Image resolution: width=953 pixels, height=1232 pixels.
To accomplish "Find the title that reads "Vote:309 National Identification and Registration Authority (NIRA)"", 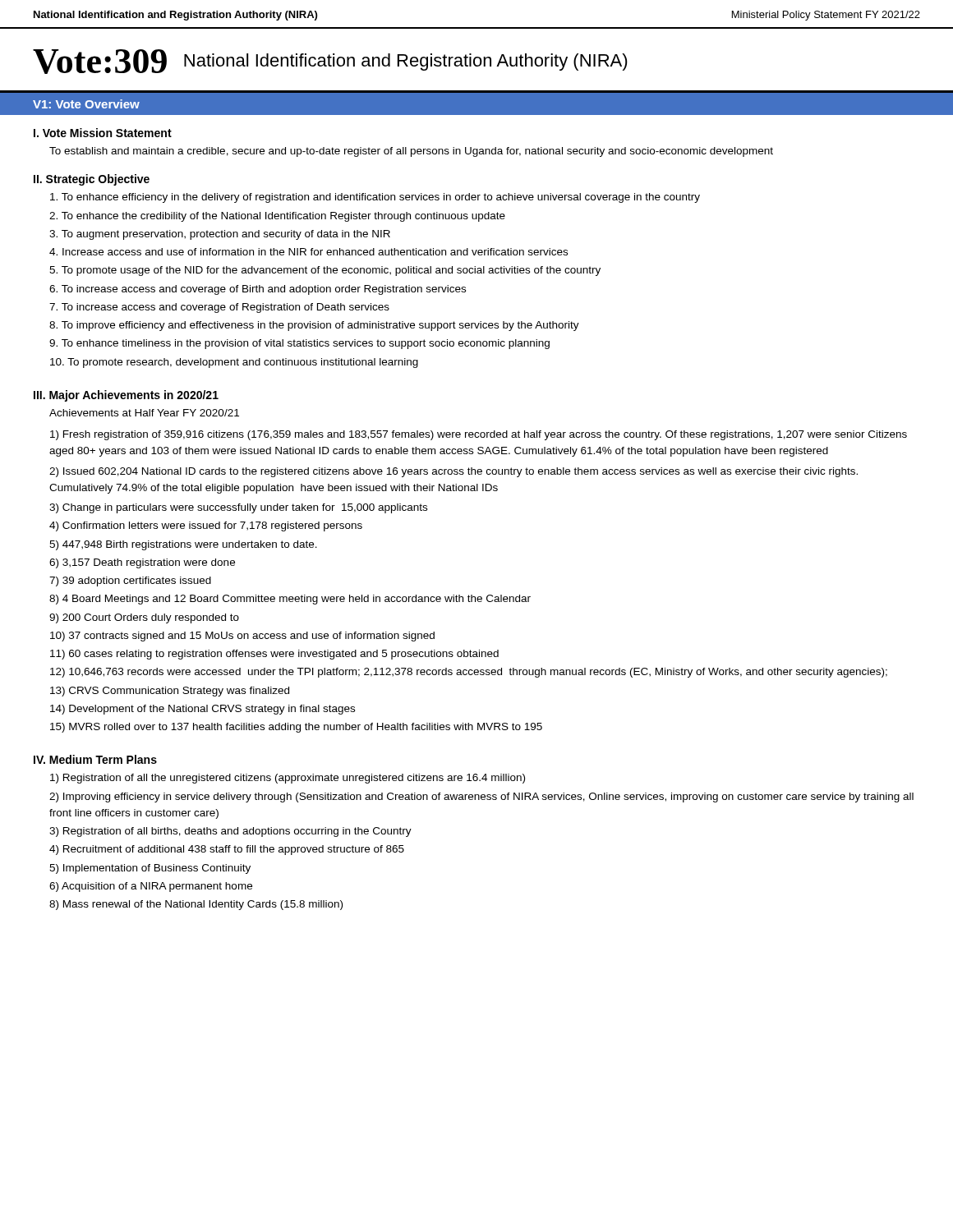I will coord(331,61).
